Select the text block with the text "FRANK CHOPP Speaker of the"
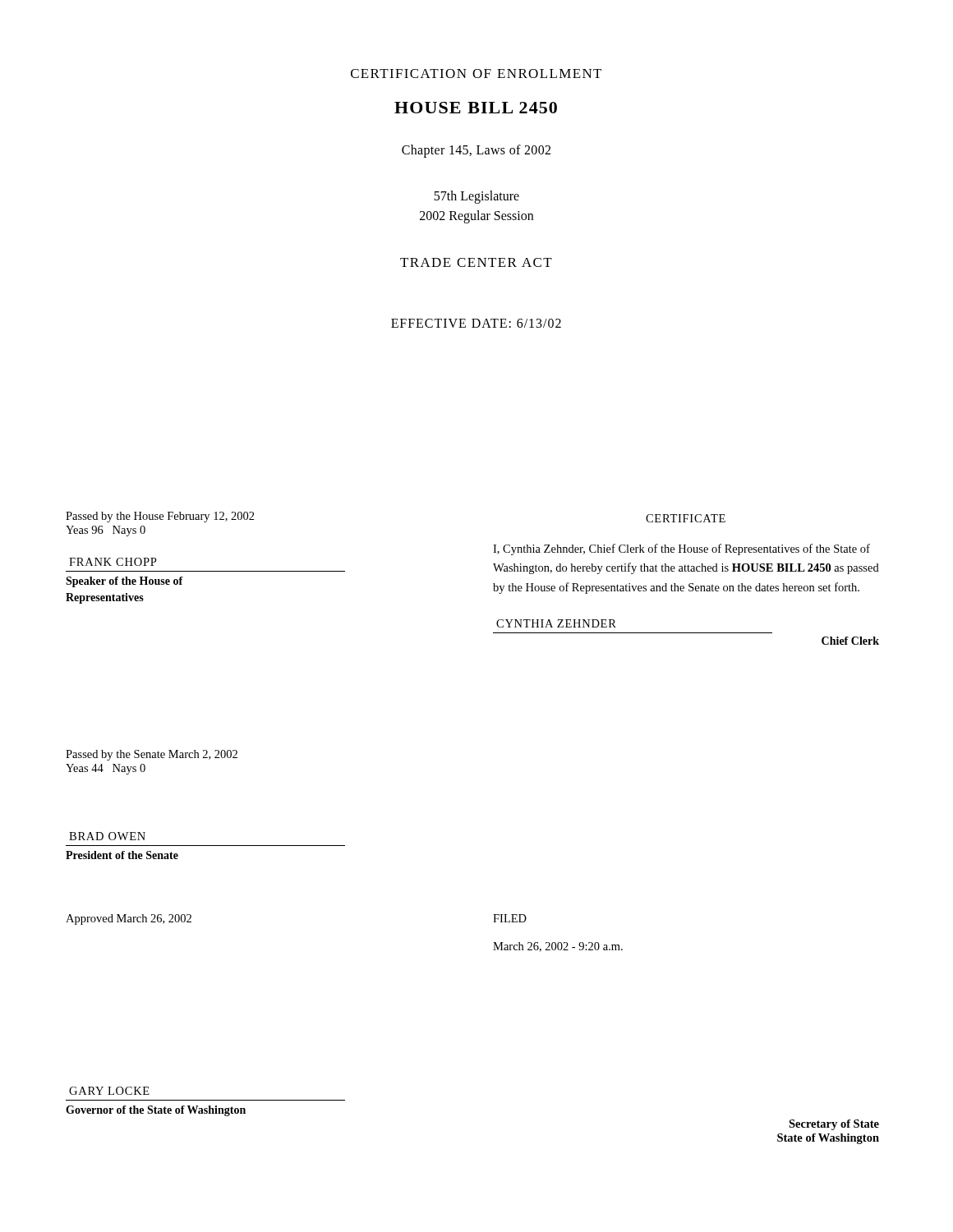 coord(246,580)
